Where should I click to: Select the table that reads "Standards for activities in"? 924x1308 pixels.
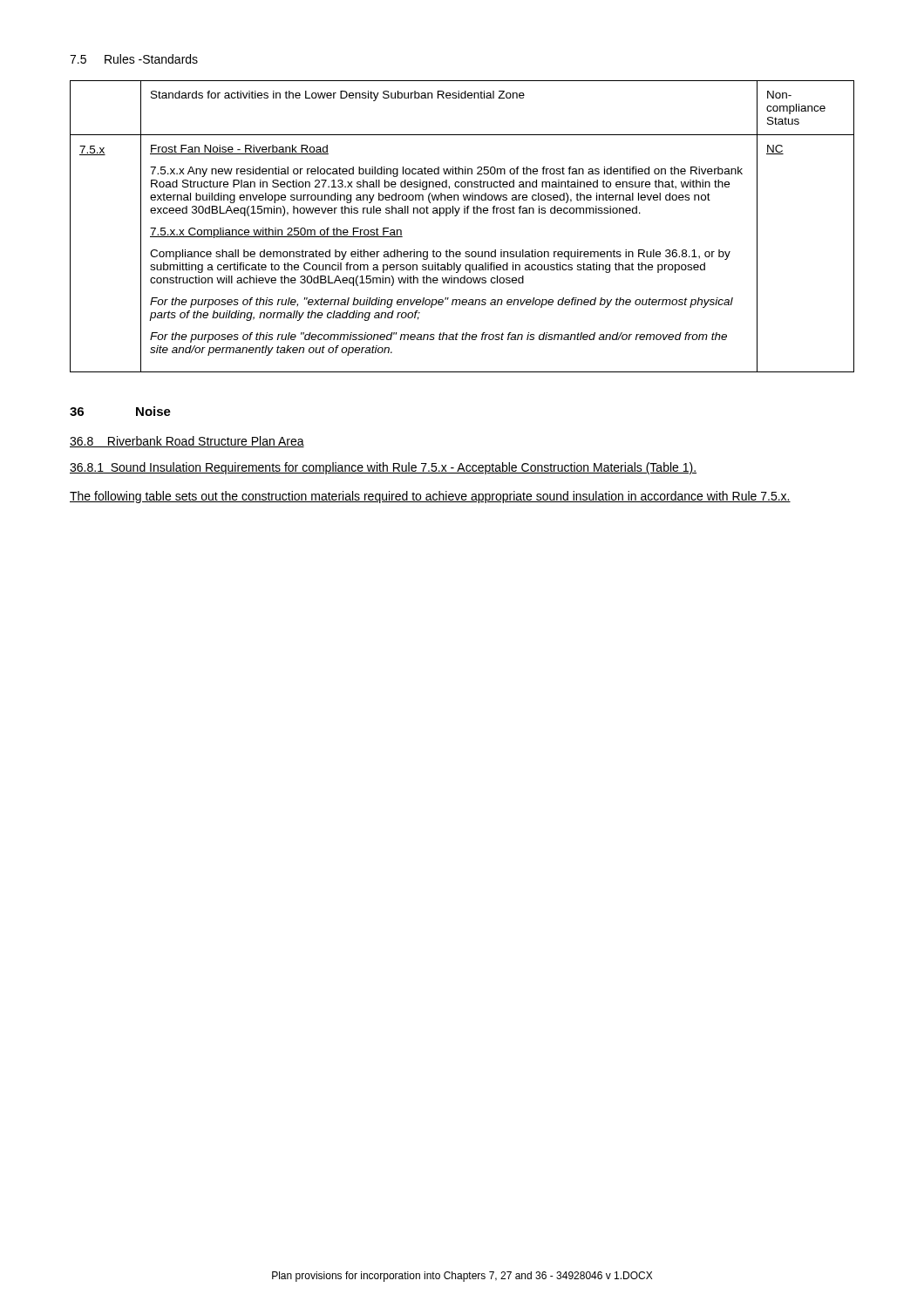[x=462, y=226]
